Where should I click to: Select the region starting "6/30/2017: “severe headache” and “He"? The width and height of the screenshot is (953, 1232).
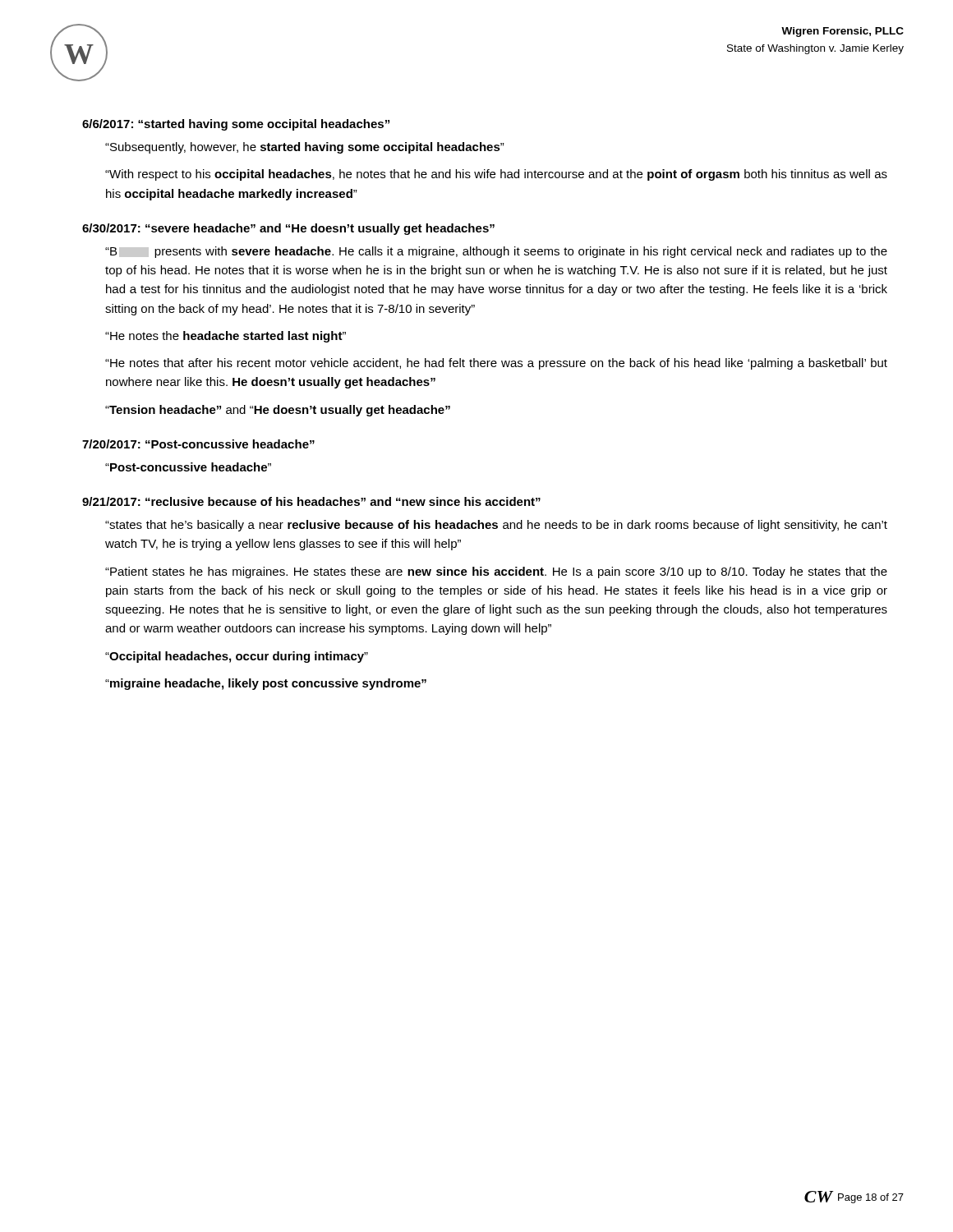tap(289, 228)
